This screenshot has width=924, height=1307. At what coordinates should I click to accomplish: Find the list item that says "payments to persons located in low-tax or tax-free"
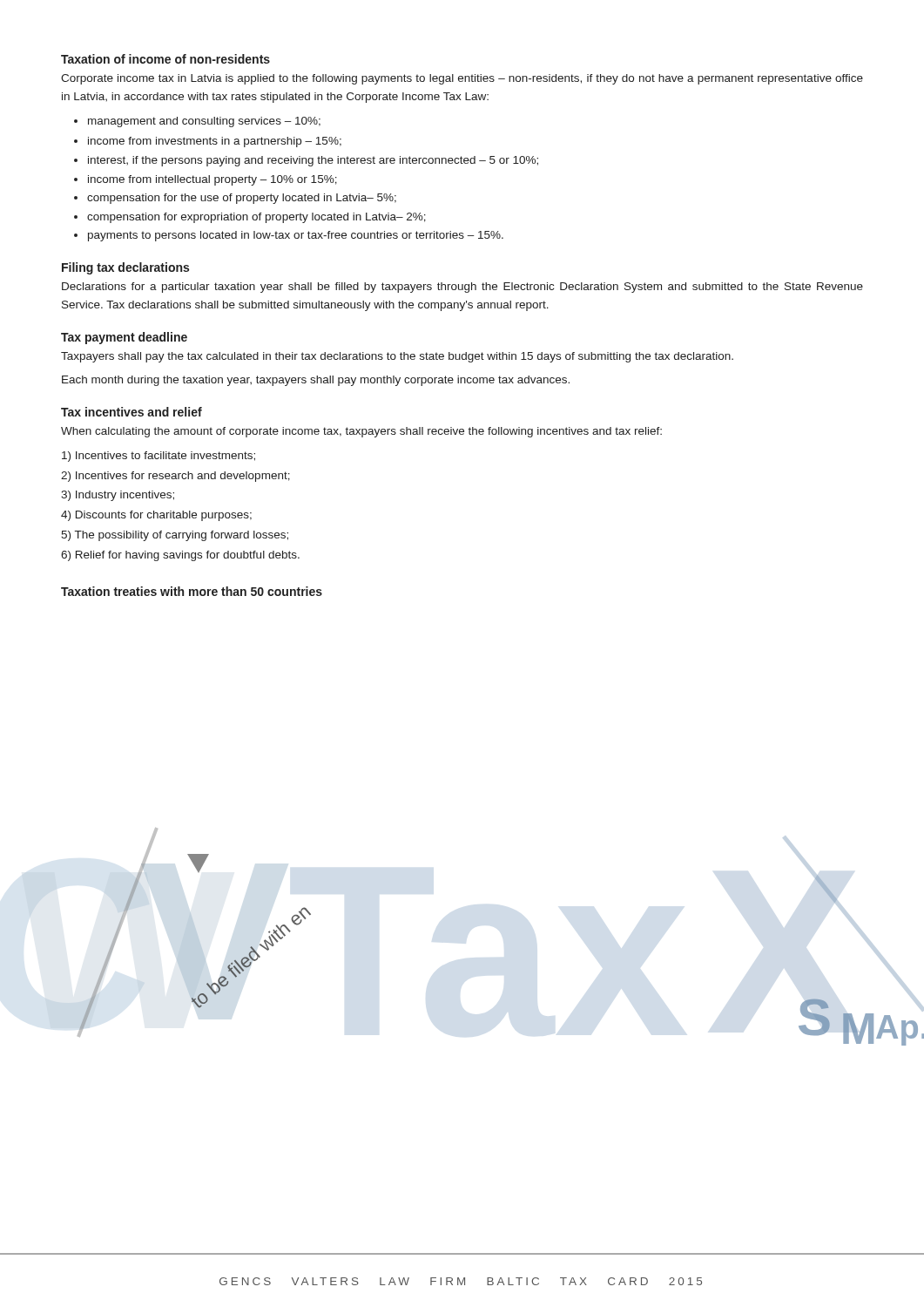point(462,235)
